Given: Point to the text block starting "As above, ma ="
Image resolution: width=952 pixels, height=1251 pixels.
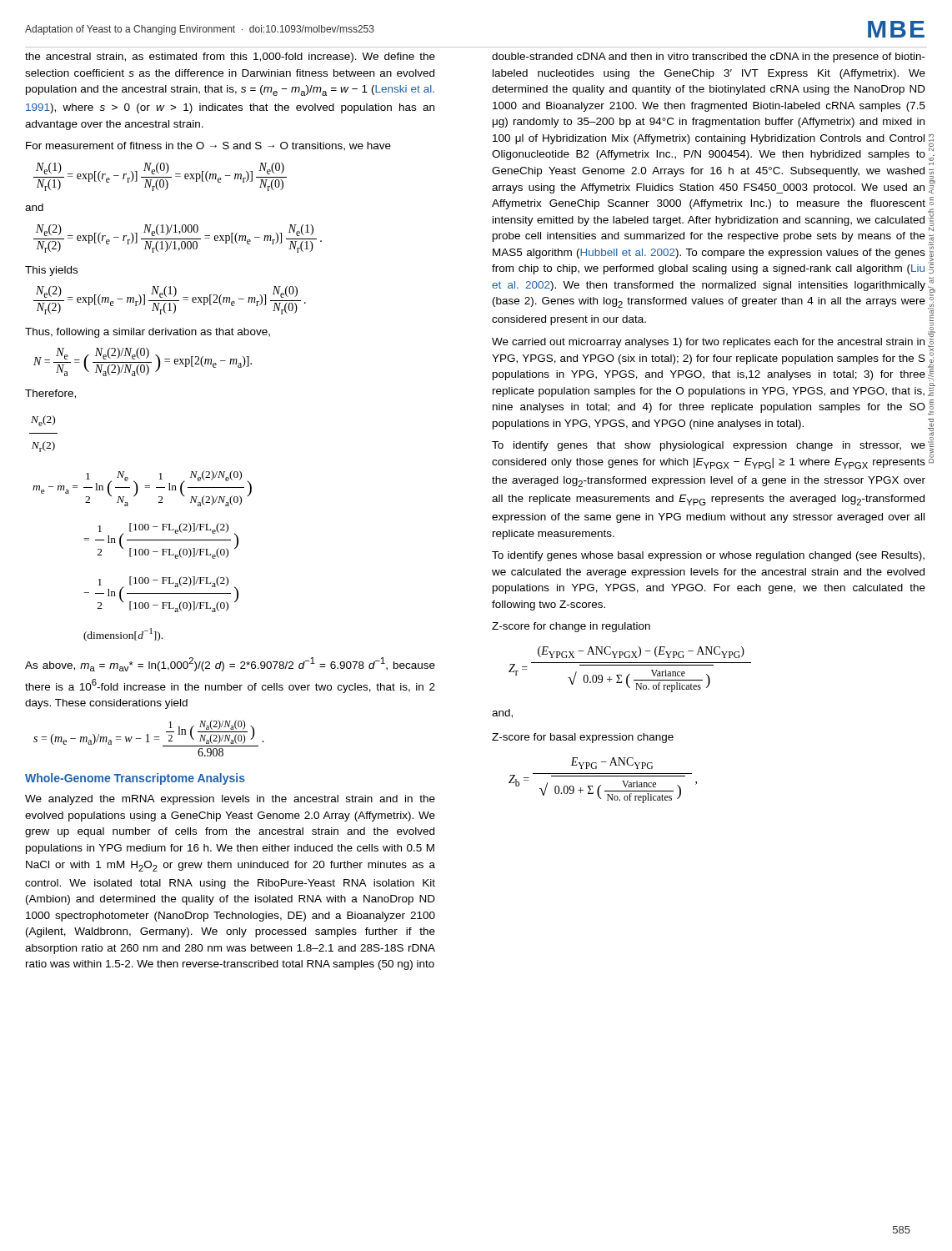Looking at the screenshot, I should point(230,682).
